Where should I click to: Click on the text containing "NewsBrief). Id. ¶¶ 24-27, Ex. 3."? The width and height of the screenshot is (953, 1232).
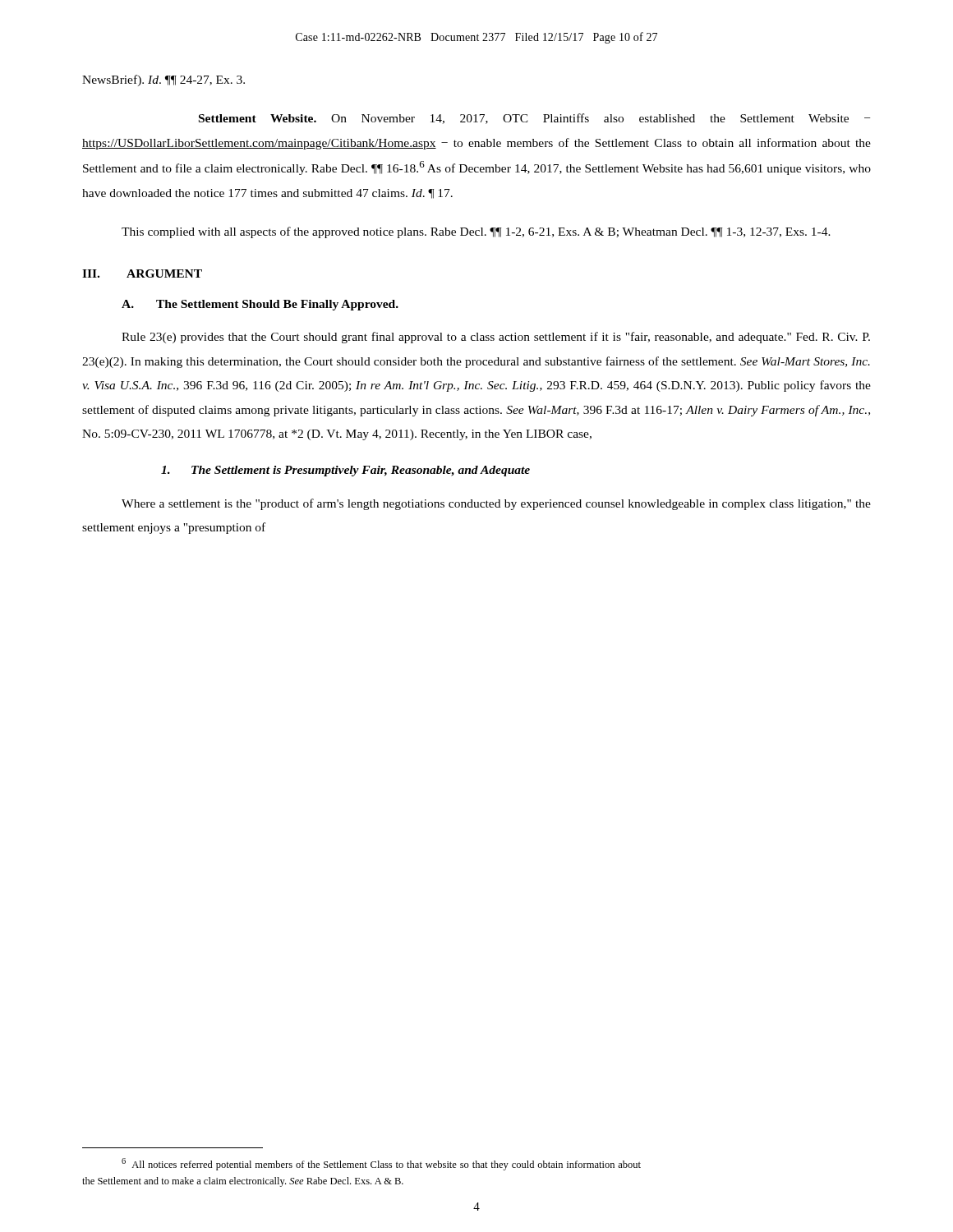coord(164,79)
